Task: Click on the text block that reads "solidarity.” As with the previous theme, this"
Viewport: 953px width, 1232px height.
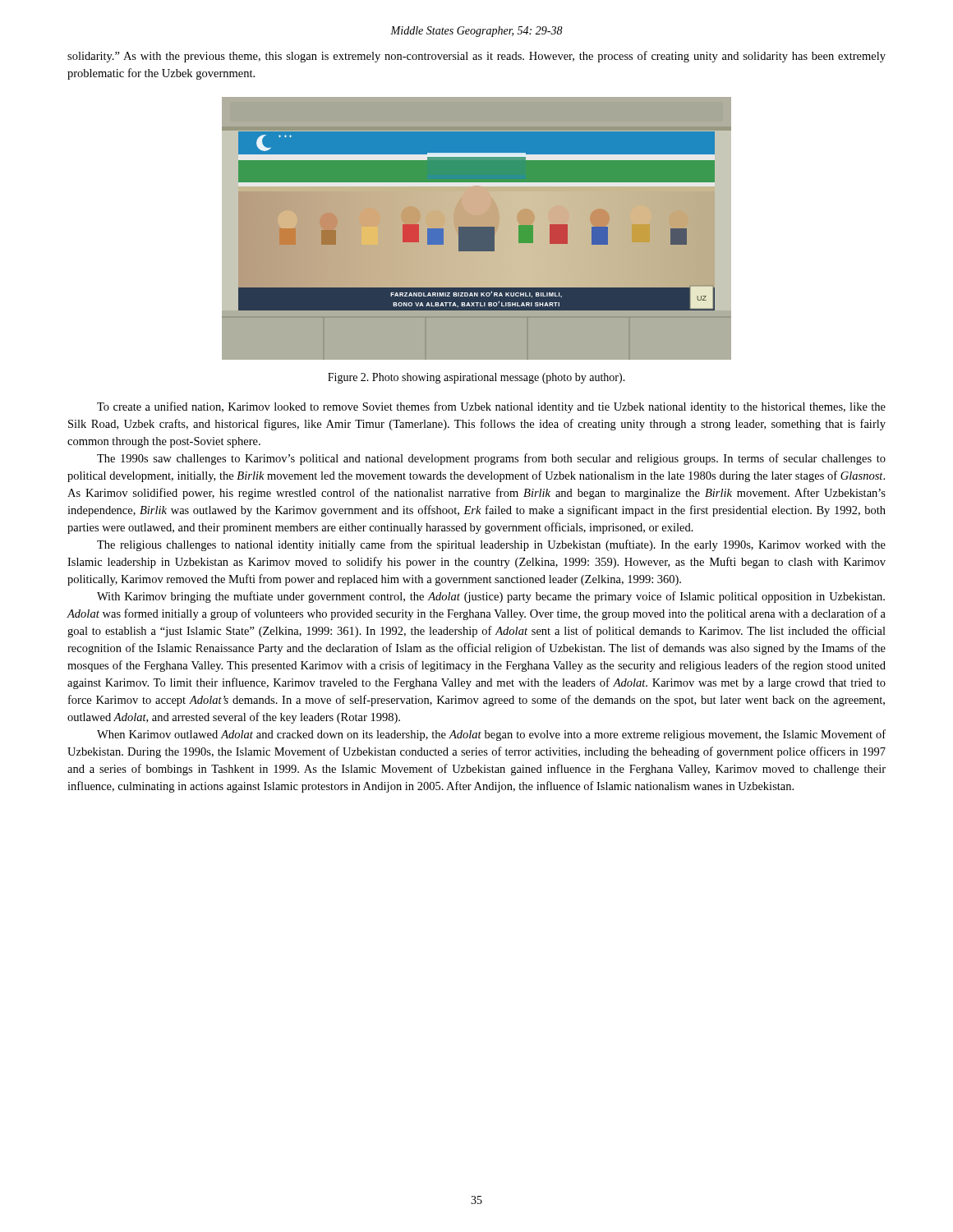Action: (x=476, y=65)
